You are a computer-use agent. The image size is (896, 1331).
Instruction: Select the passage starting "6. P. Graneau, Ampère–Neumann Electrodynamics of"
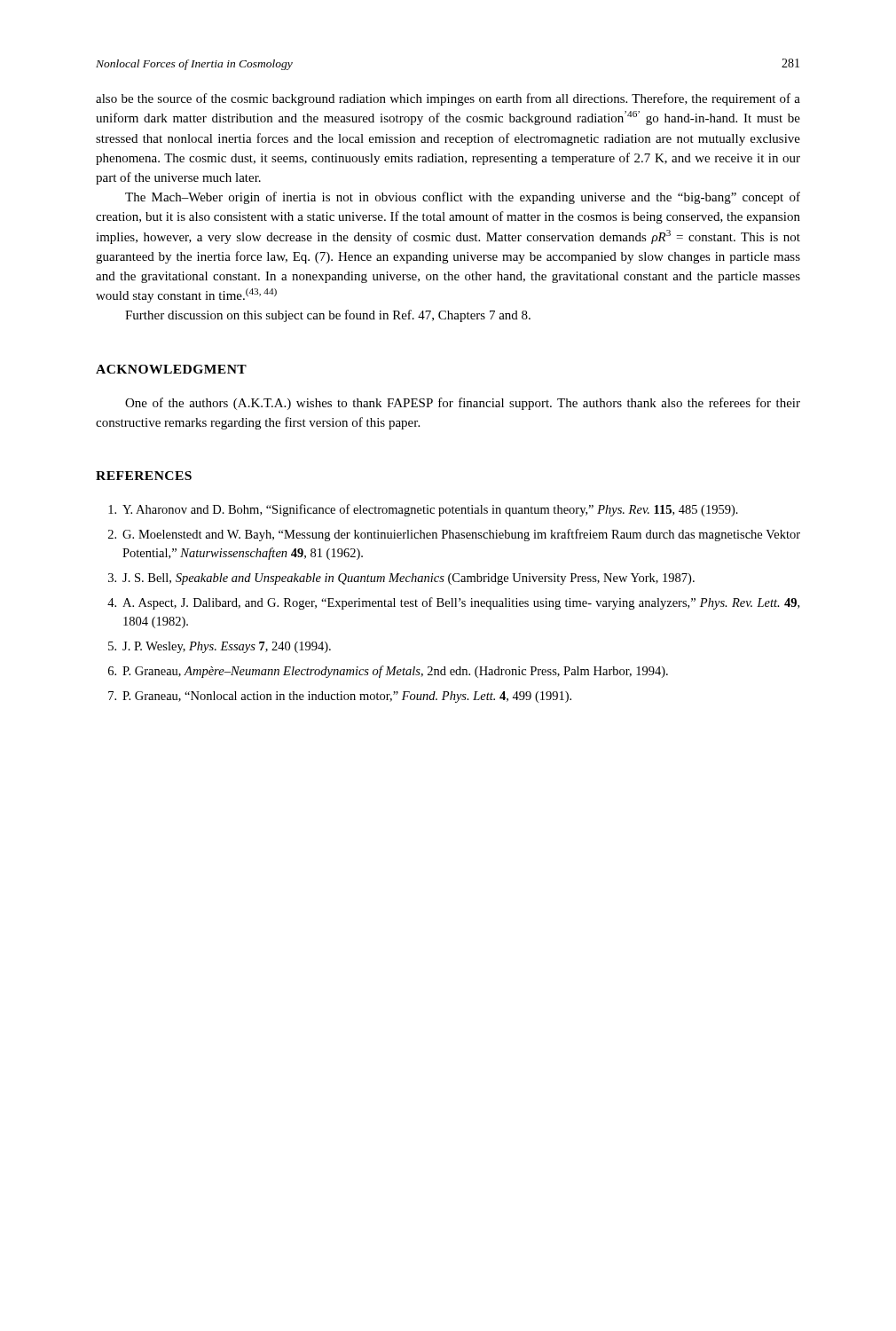coord(448,671)
